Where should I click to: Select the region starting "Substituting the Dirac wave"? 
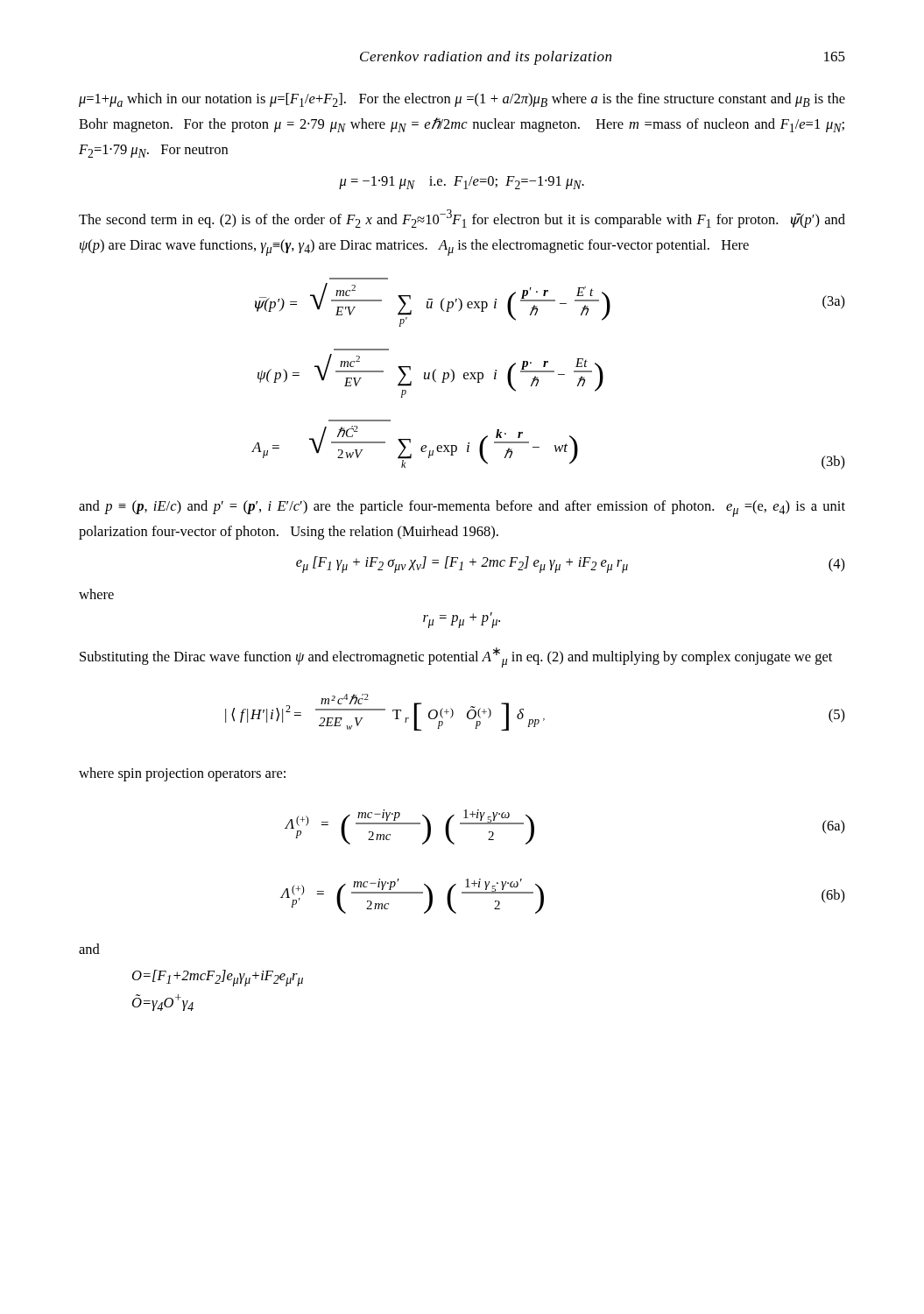point(456,656)
